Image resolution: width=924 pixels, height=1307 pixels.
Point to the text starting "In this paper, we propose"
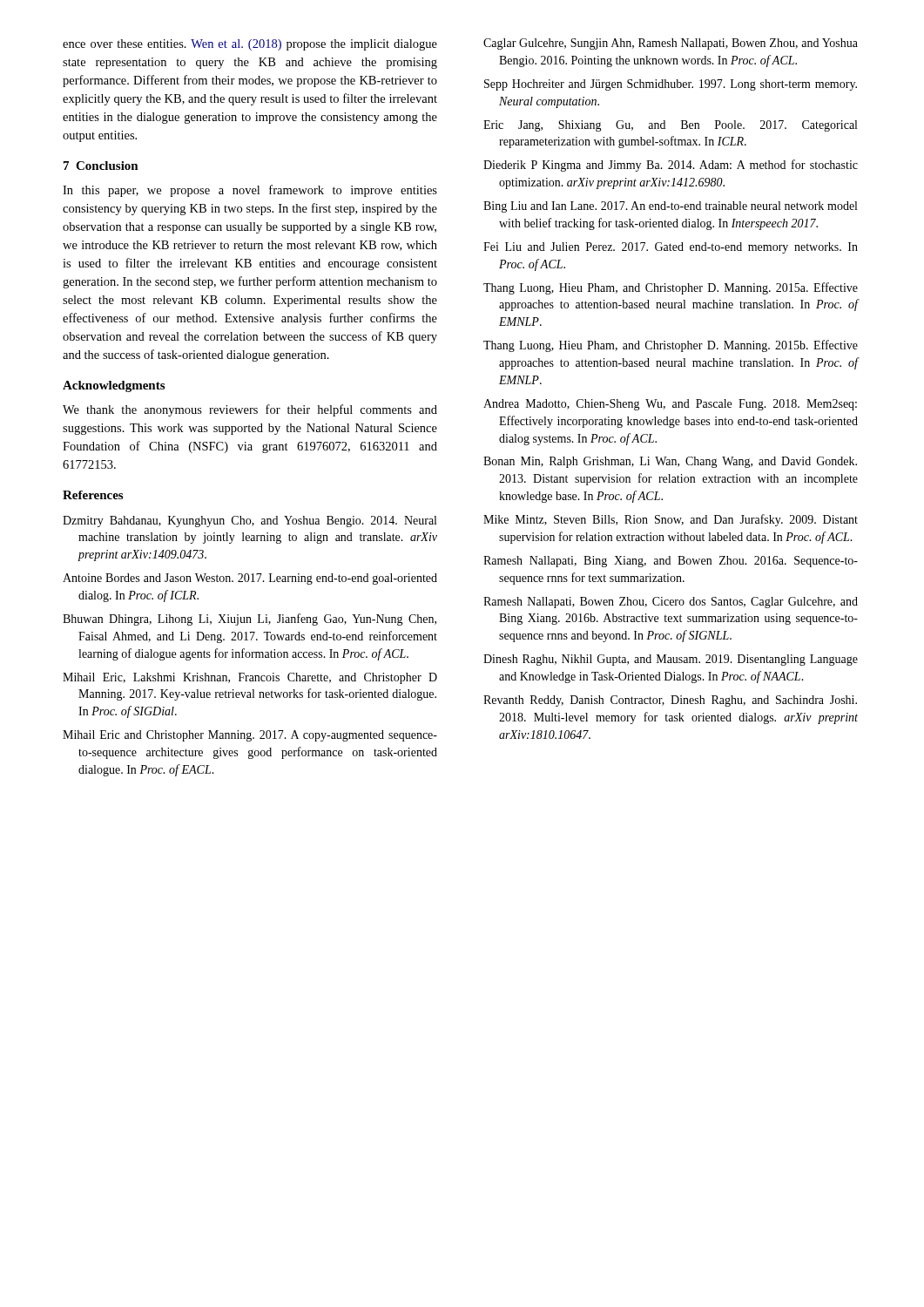tap(250, 273)
